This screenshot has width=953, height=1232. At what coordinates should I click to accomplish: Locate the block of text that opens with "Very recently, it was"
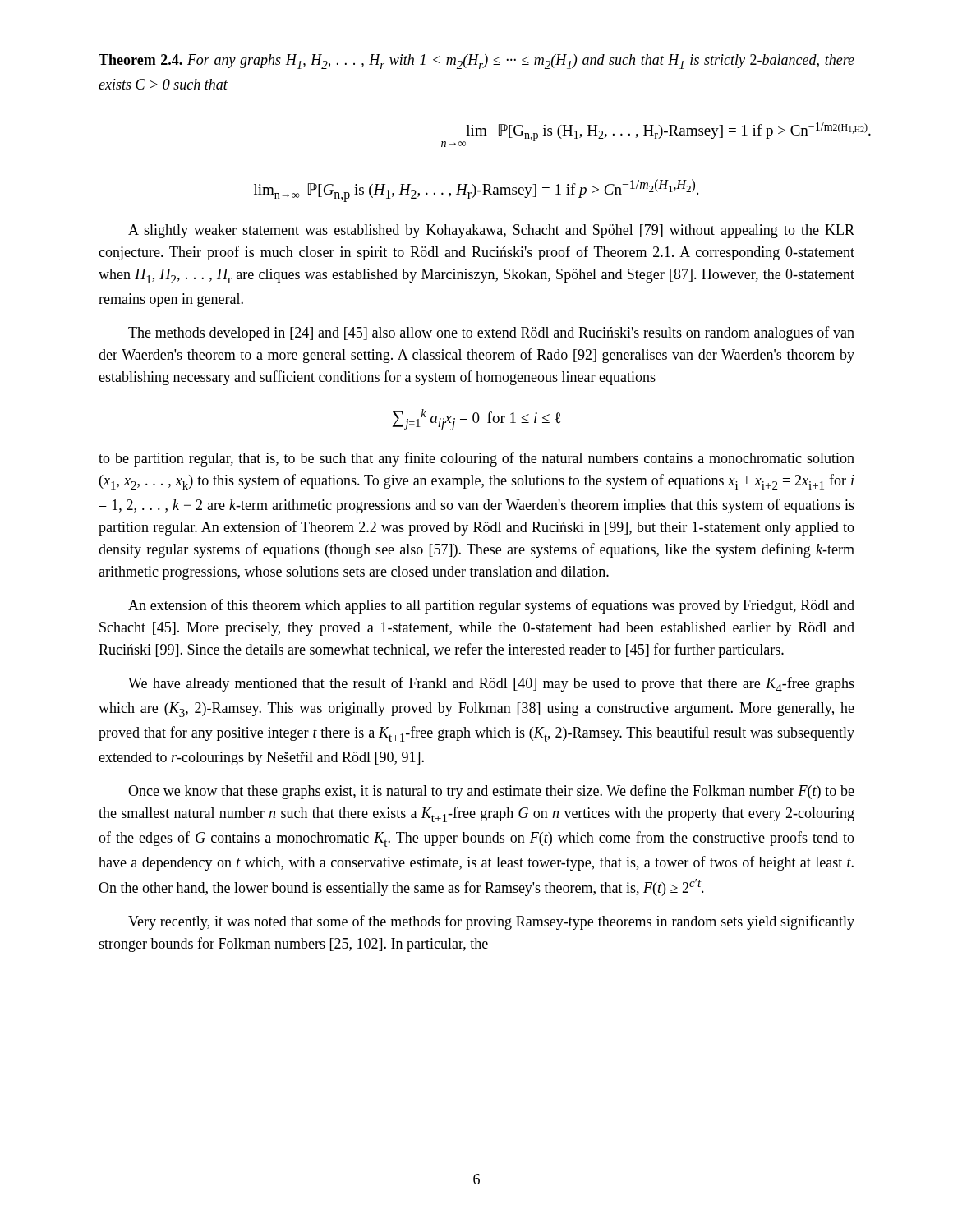coord(476,933)
